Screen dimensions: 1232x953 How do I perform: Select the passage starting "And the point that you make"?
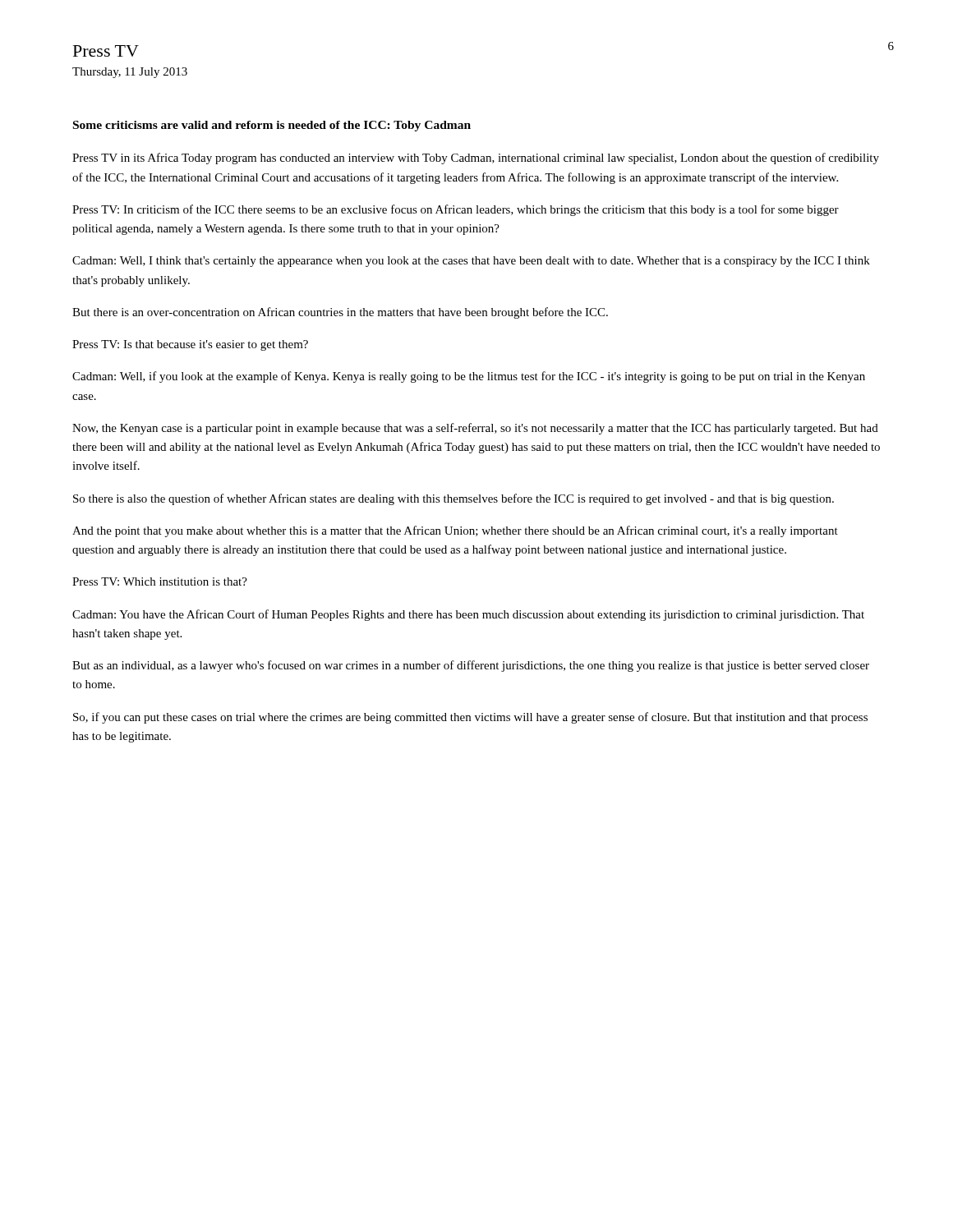455,540
